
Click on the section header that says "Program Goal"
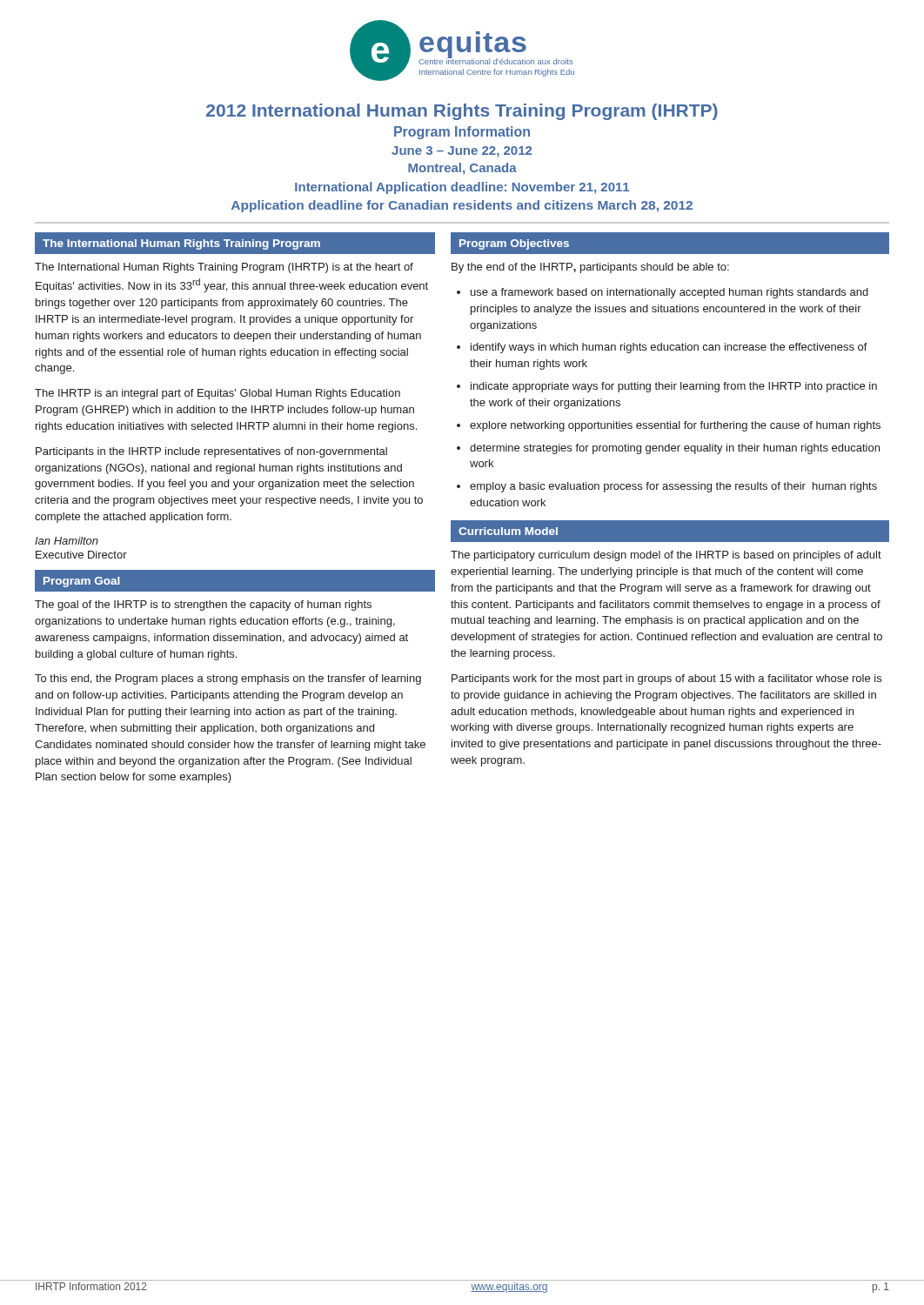click(81, 581)
